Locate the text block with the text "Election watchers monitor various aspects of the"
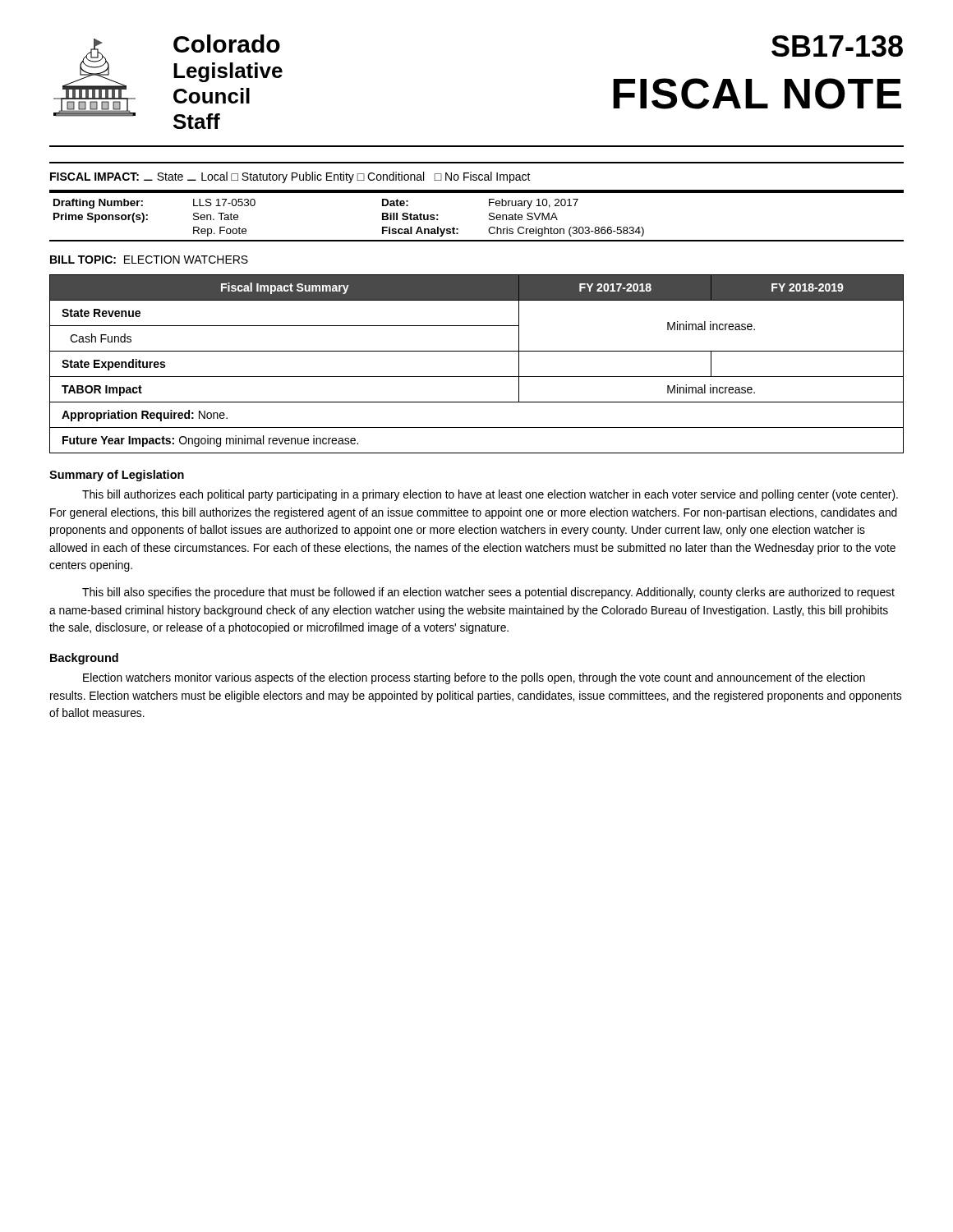The image size is (953, 1232). tap(476, 696)
